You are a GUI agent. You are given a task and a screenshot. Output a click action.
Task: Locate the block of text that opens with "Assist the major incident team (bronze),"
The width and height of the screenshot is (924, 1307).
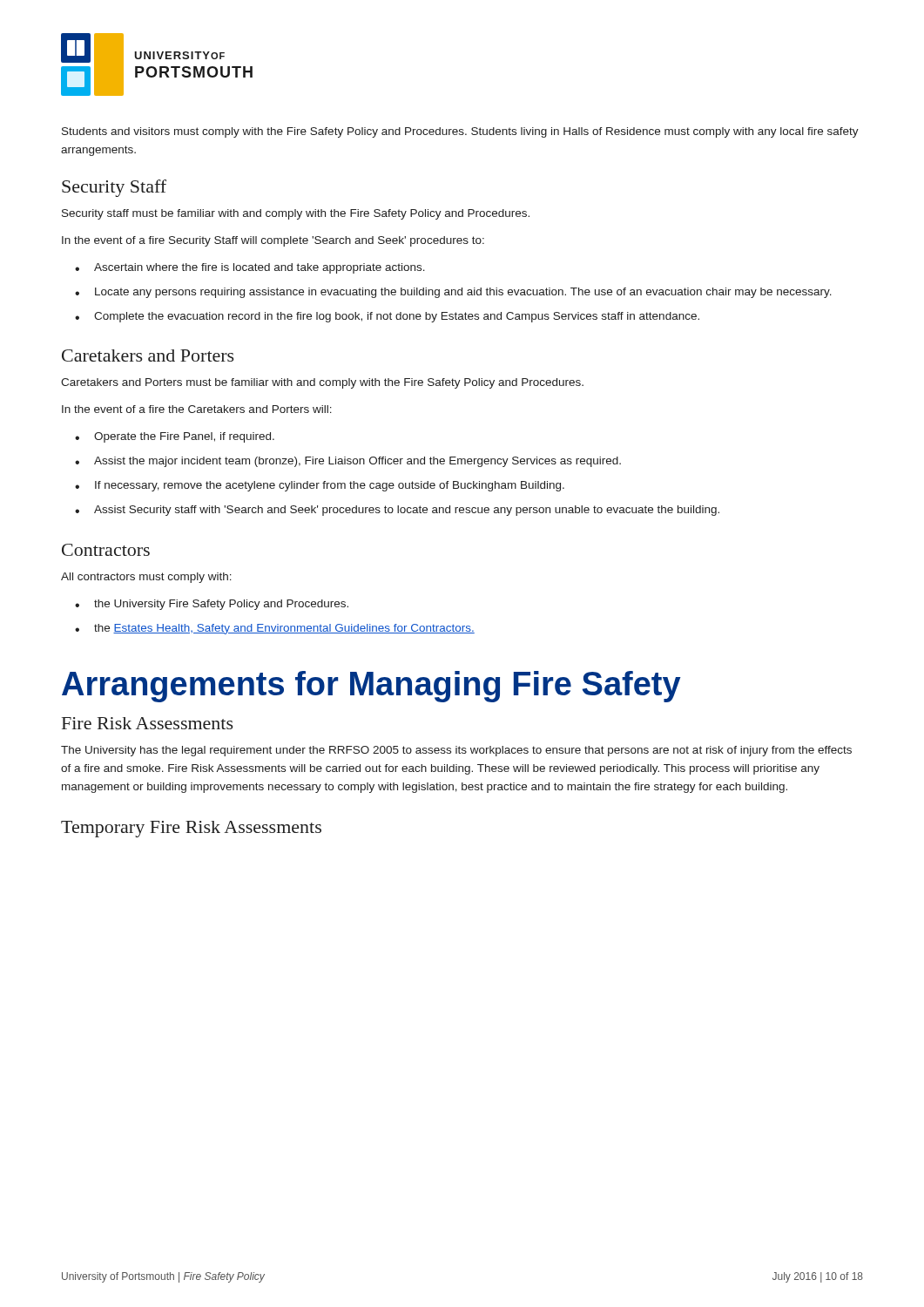point(358,461)
